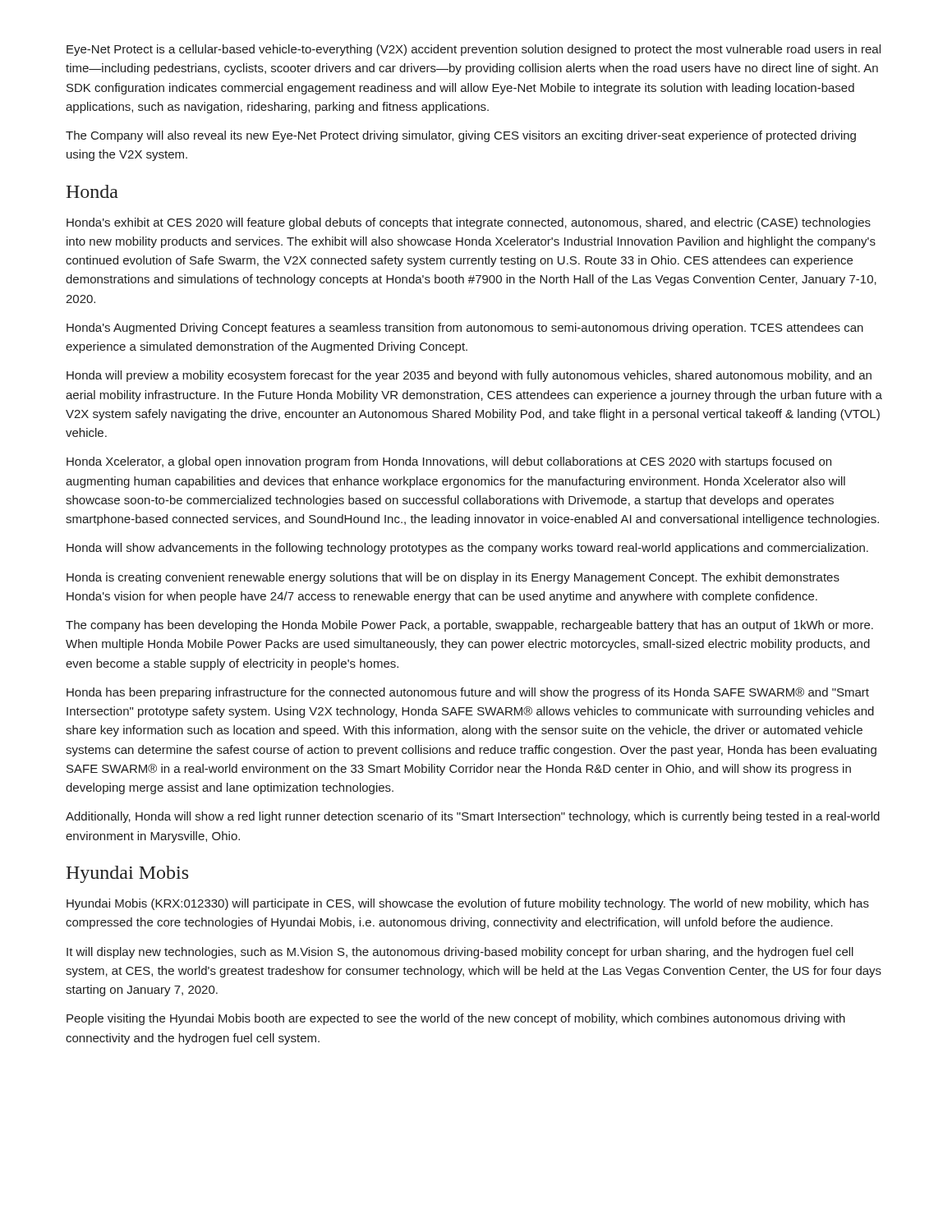952x1232 pixels.
Task: Locate the text block that reads "The Company will also reveal its new Eye-Net"
Action: pyautogui.click(x=476, y=145)
